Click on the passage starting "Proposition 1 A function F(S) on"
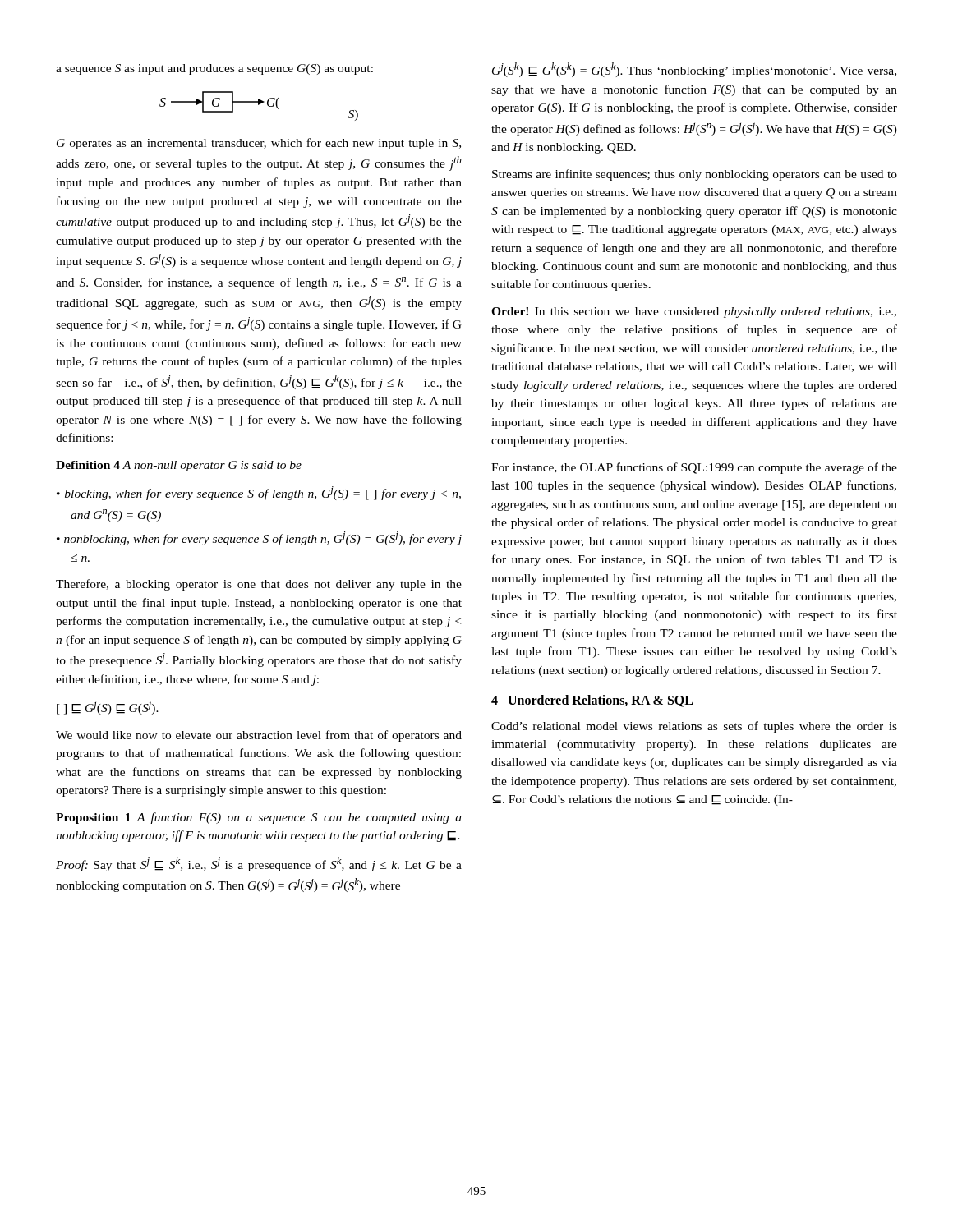This screenshot has width=953, height=1232. pyautogui.click(x=259, y=826)
